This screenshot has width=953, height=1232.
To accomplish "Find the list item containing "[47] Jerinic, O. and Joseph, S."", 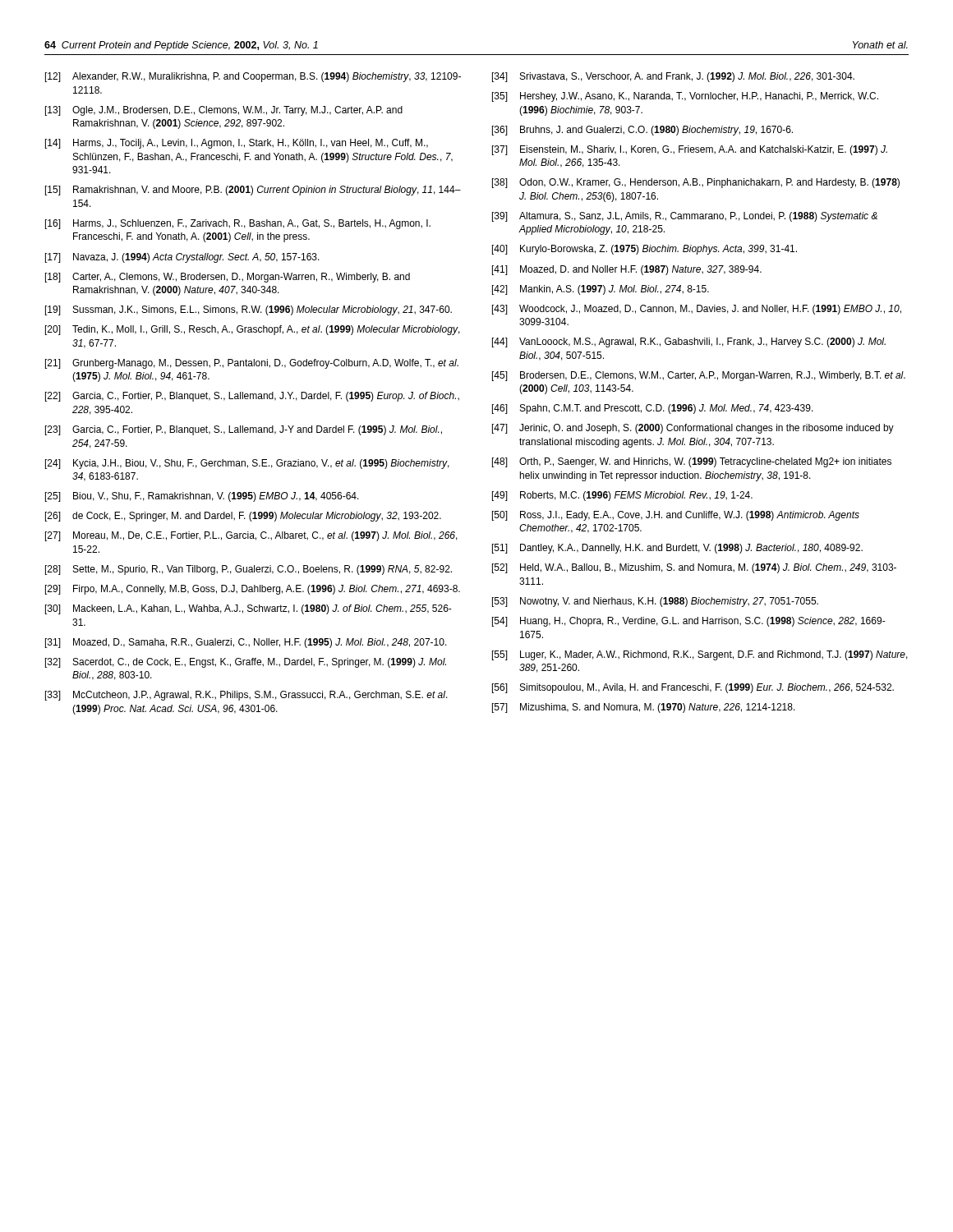I will (700, 435).
